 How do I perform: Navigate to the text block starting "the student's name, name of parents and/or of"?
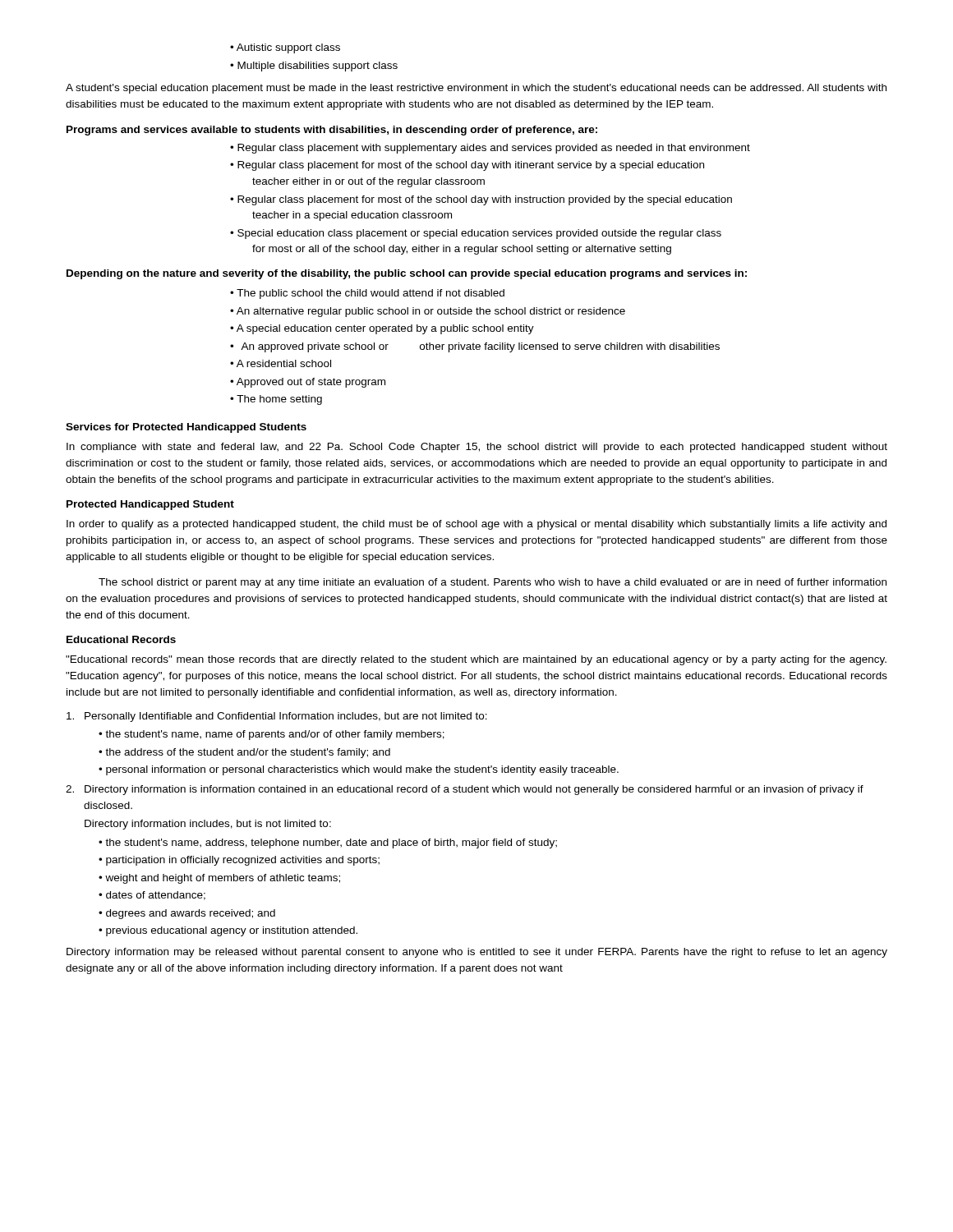coord(272,735)
